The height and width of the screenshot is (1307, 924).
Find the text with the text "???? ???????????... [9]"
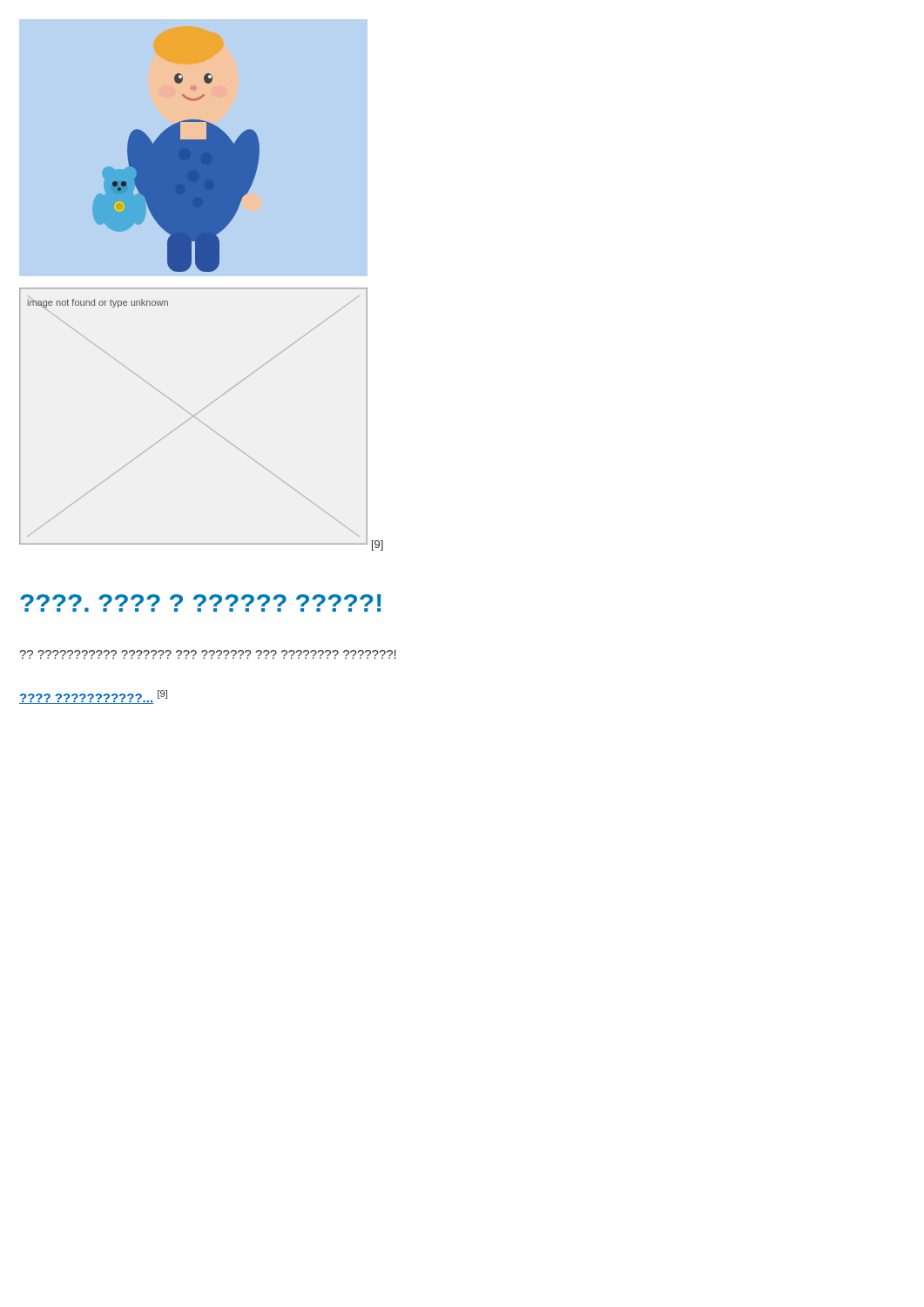94,697
